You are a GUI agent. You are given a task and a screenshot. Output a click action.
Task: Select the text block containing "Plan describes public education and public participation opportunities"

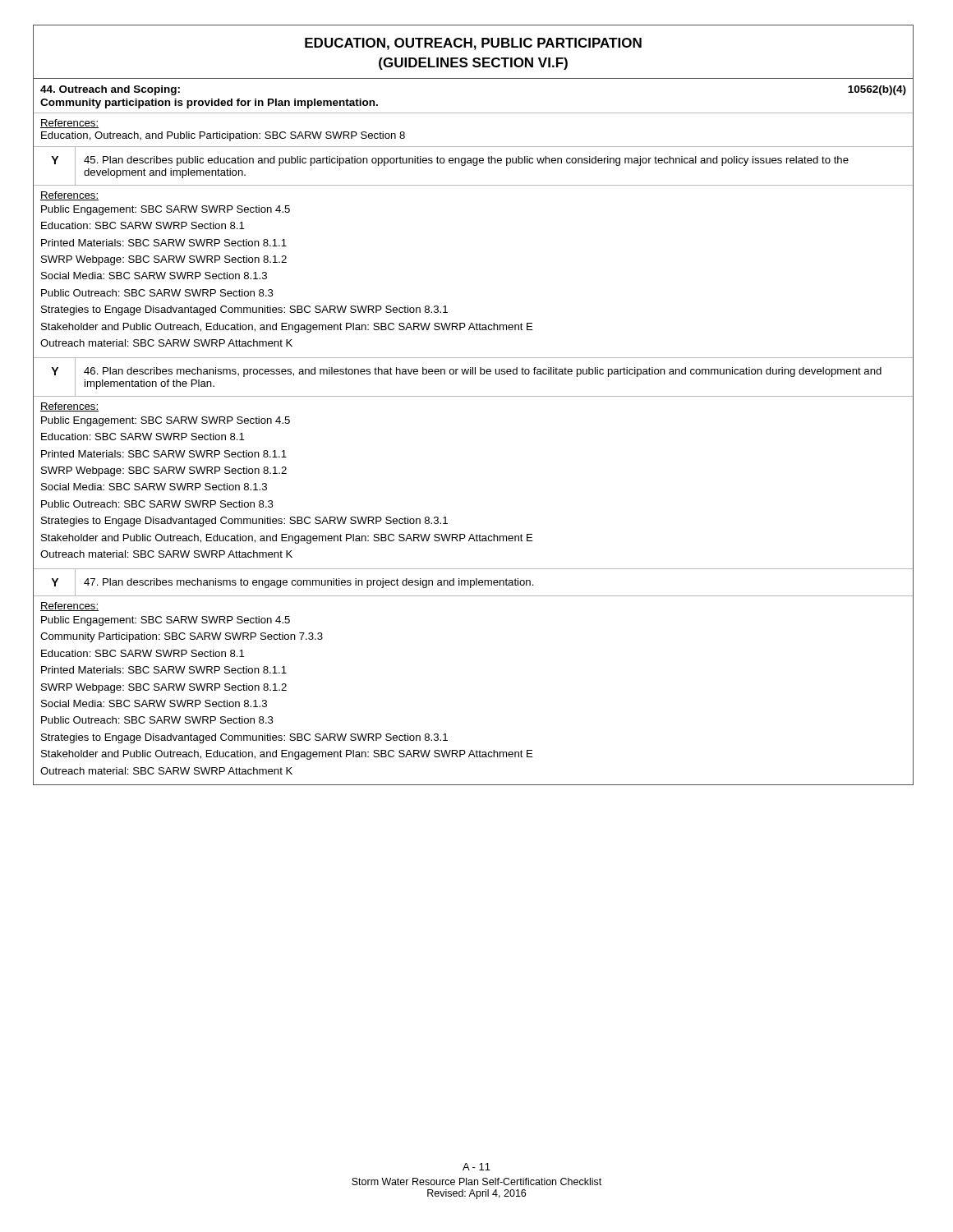coord(466,166)
